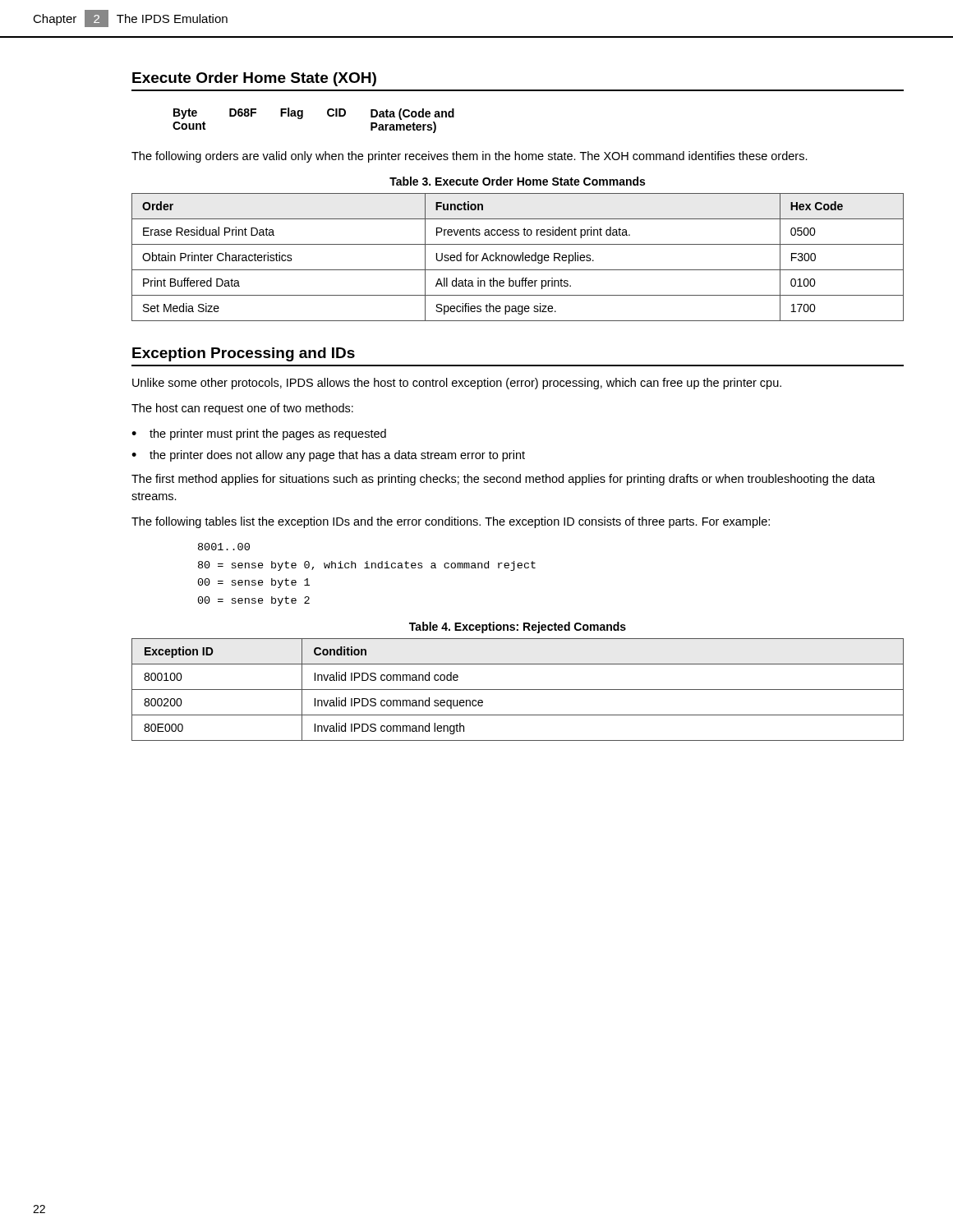Image resolution: width=953 pixels, height=1232 pixels.
Task: Point to the text starting "The host can request one"
Action: click(243, 408)
